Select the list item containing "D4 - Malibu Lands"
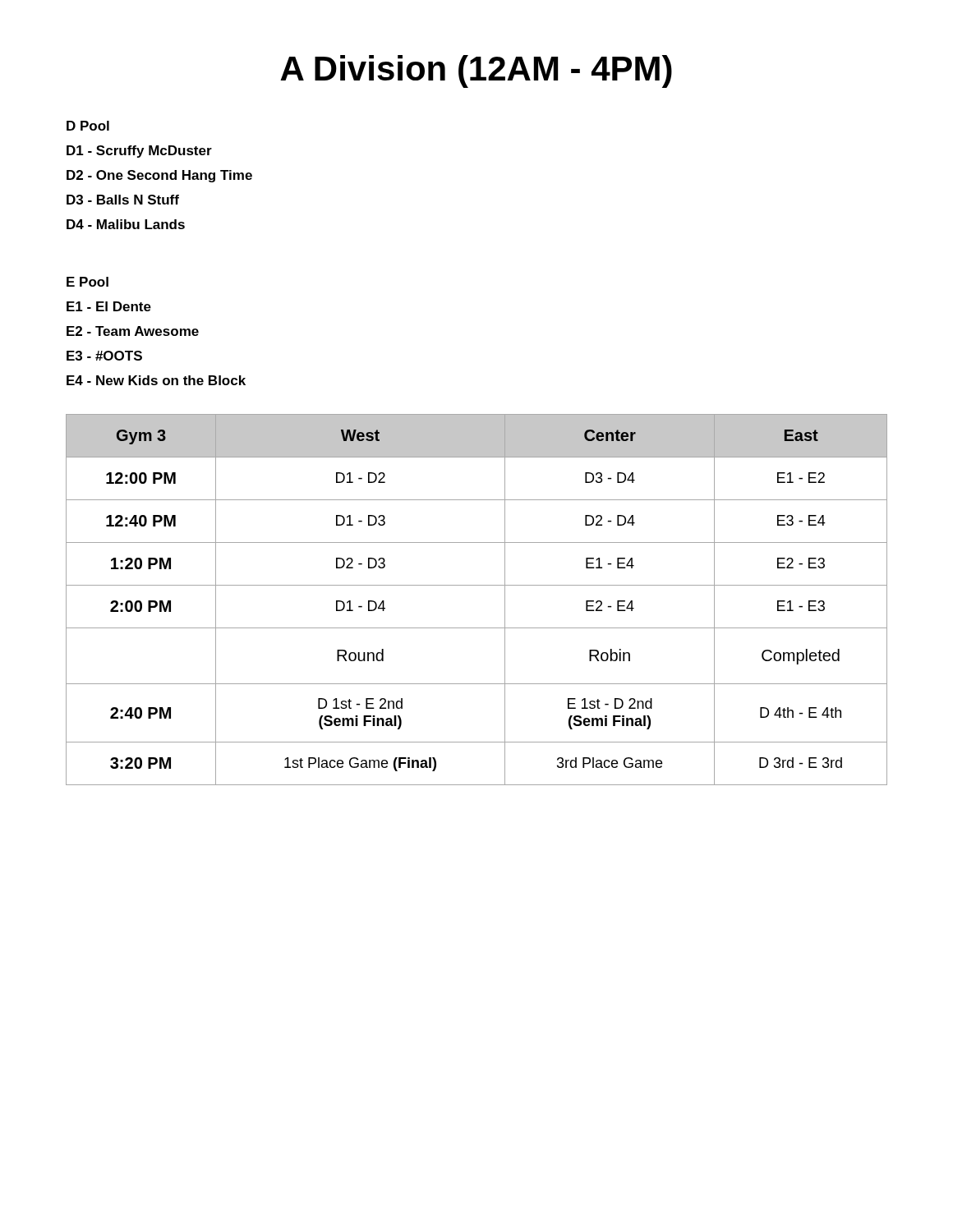 pos(126,225)
